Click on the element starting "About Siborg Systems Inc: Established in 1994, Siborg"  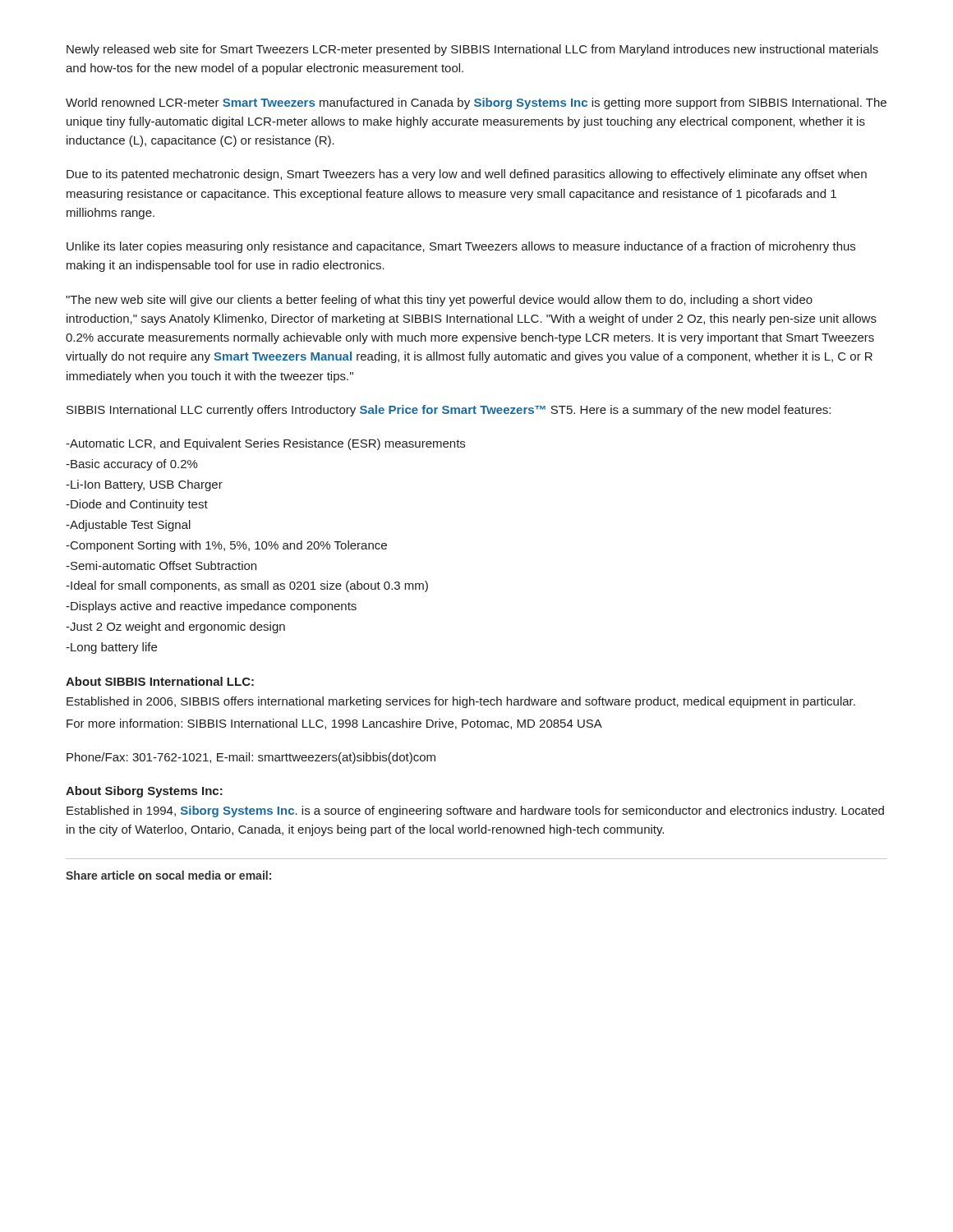[475, 810]
